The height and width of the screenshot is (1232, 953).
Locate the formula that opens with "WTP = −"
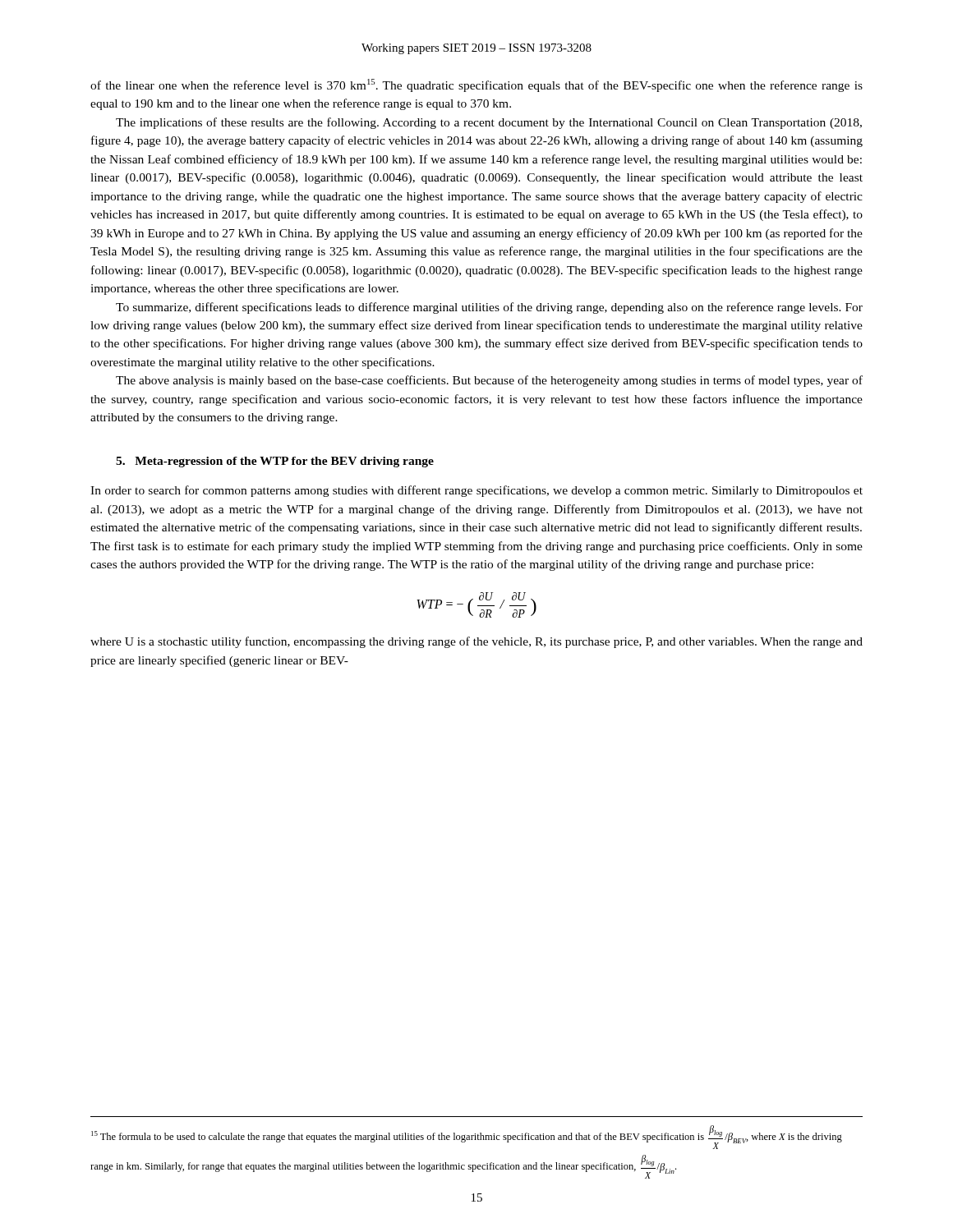(x=476, y=606)
